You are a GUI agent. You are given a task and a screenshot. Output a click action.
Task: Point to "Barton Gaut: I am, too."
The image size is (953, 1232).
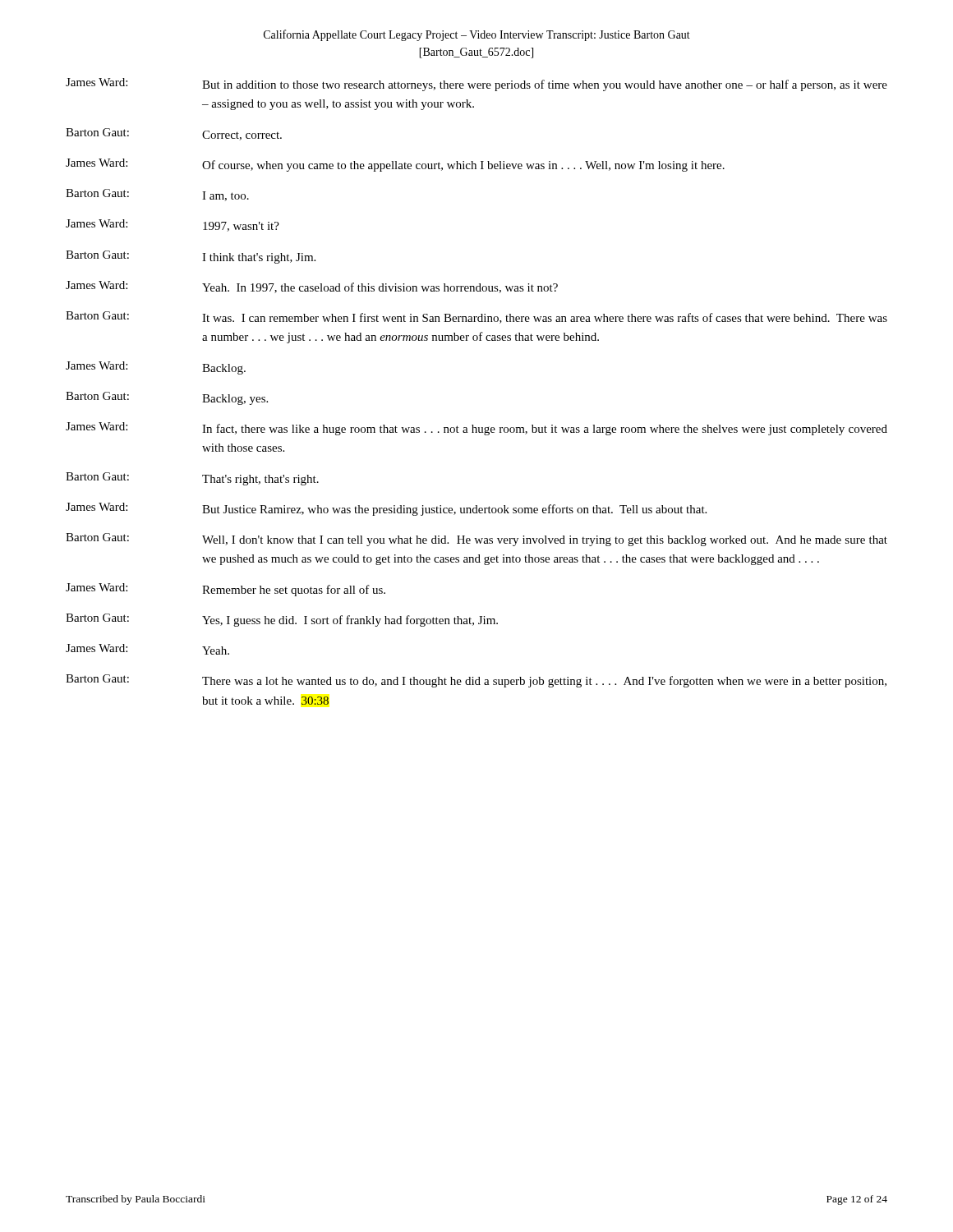point(106,197)
